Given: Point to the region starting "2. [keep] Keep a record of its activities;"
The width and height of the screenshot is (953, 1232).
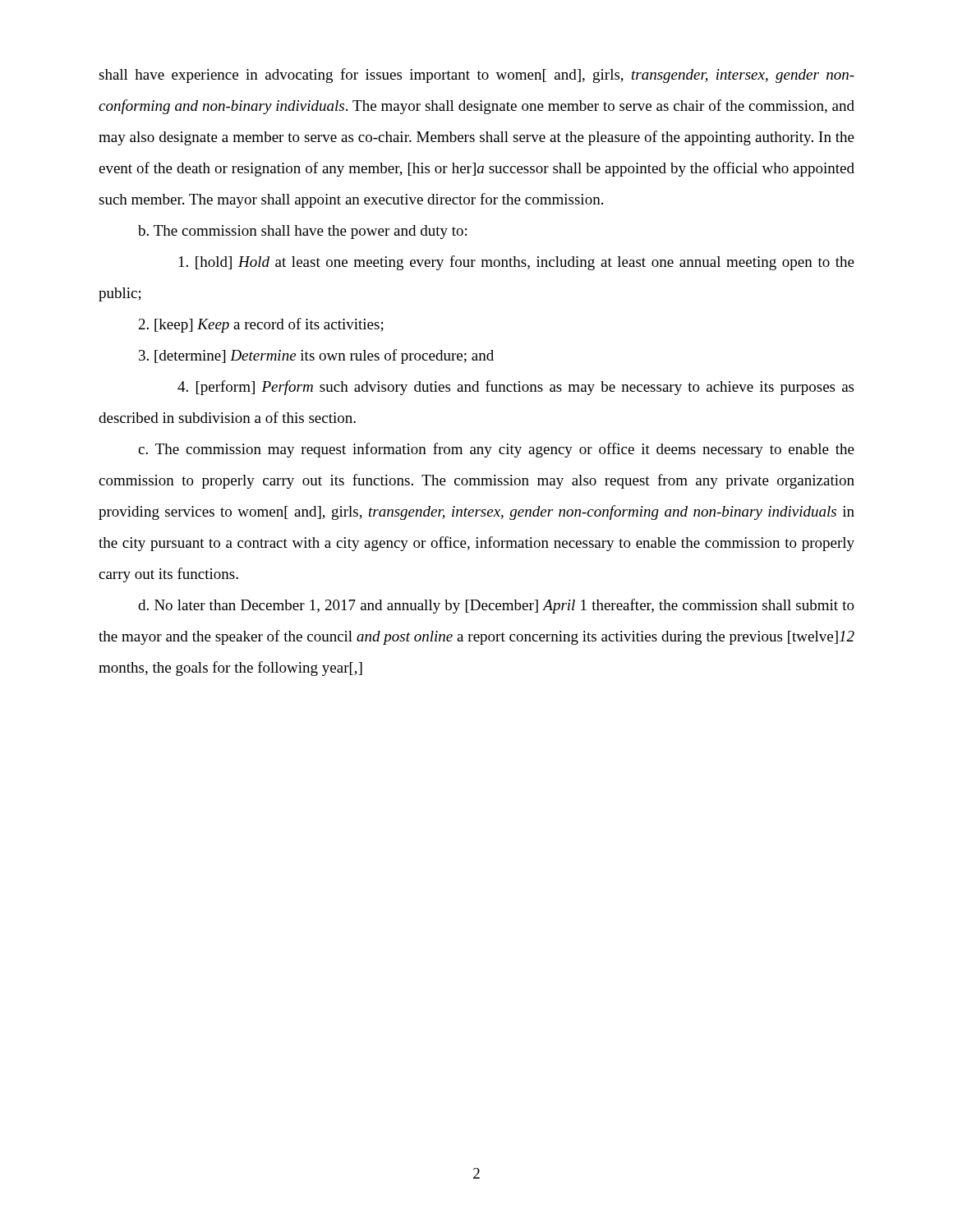Looking at the screenshot, I should (261, 324).
